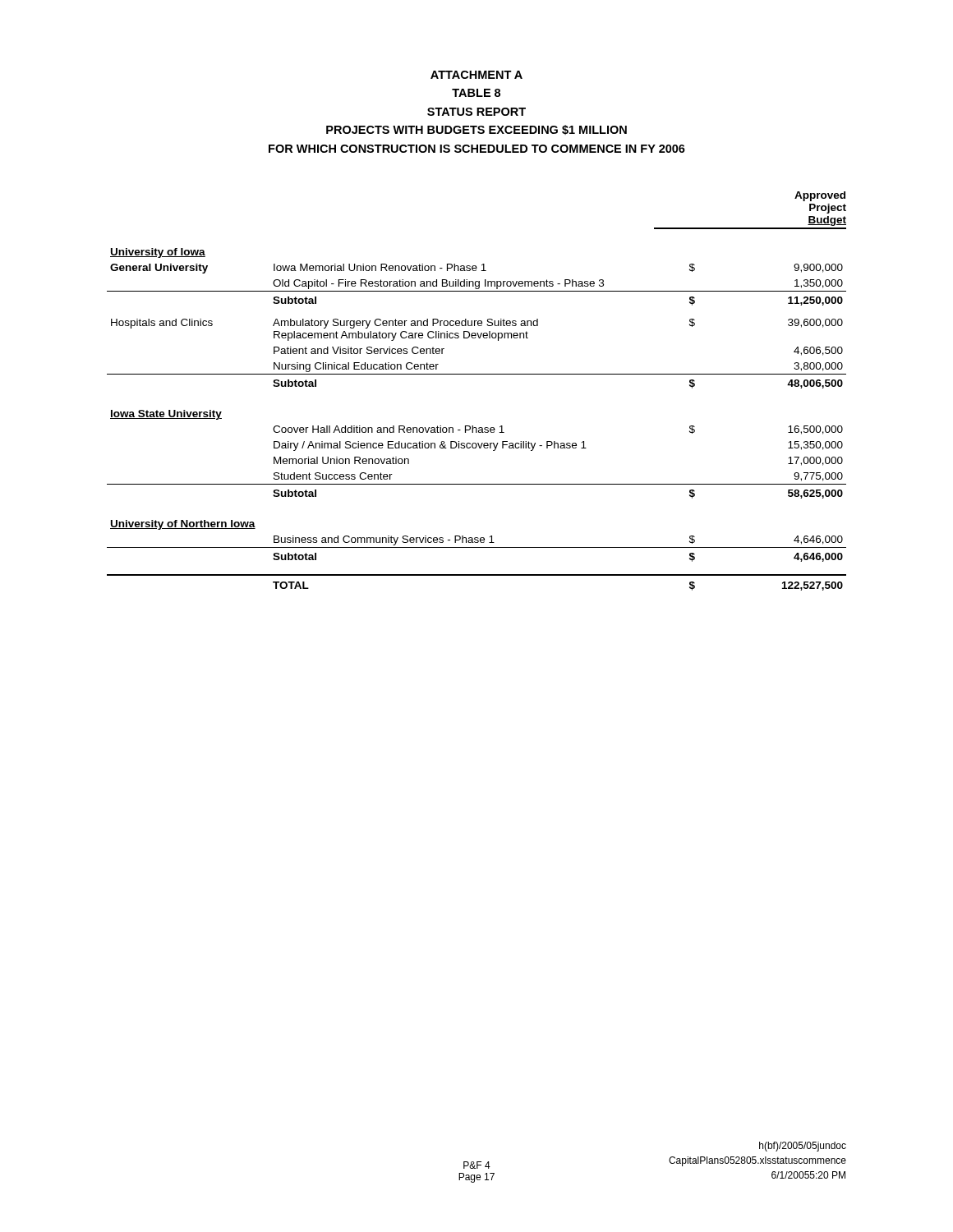This screenshot has height=1232, width=953.
Task: Navigate to the passage starting "ATTACHMENT A TABLE 8"
Action: (x=476, y=112)
